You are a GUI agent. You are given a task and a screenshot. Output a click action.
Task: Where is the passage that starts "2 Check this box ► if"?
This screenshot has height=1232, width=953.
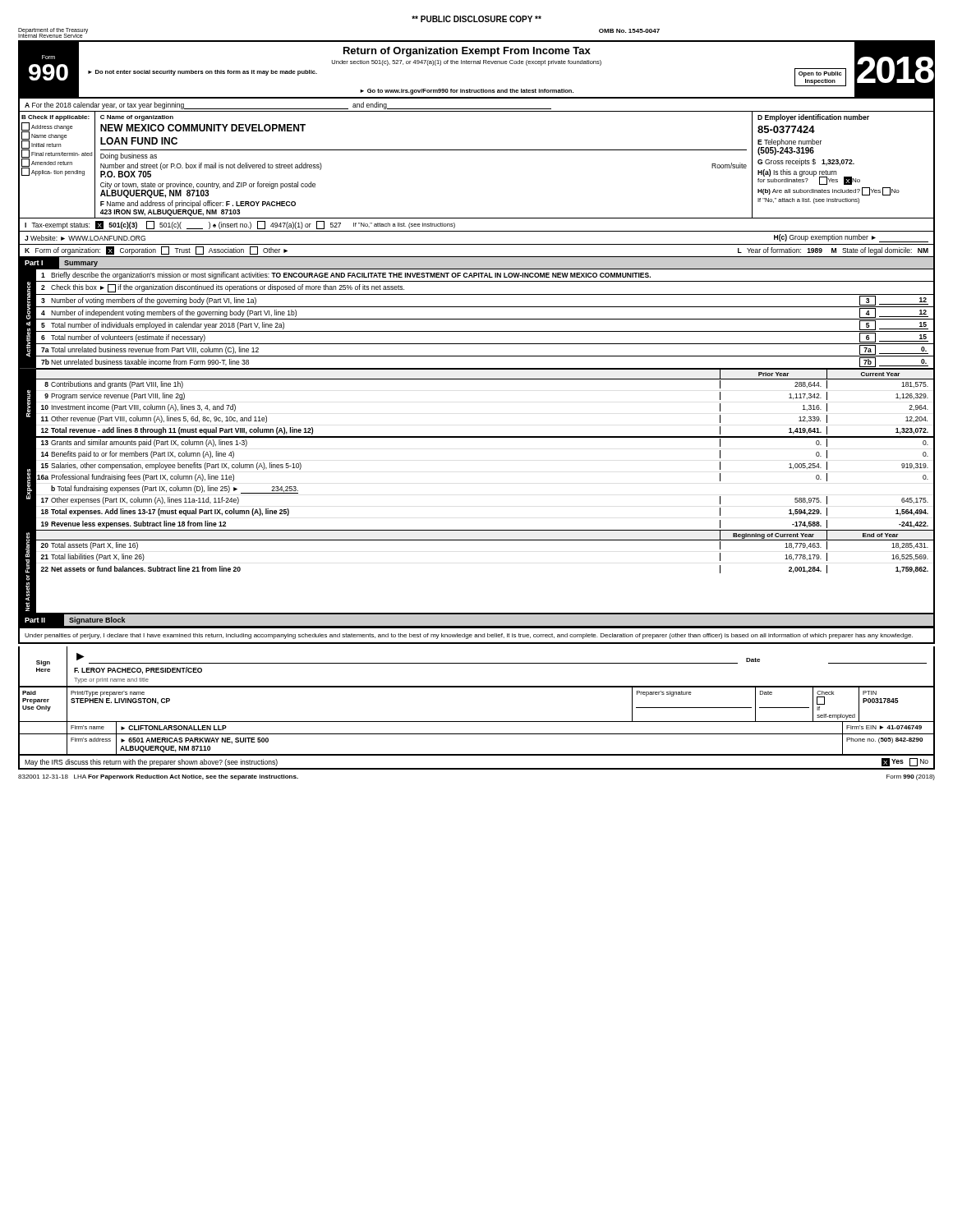coord(223,288)
